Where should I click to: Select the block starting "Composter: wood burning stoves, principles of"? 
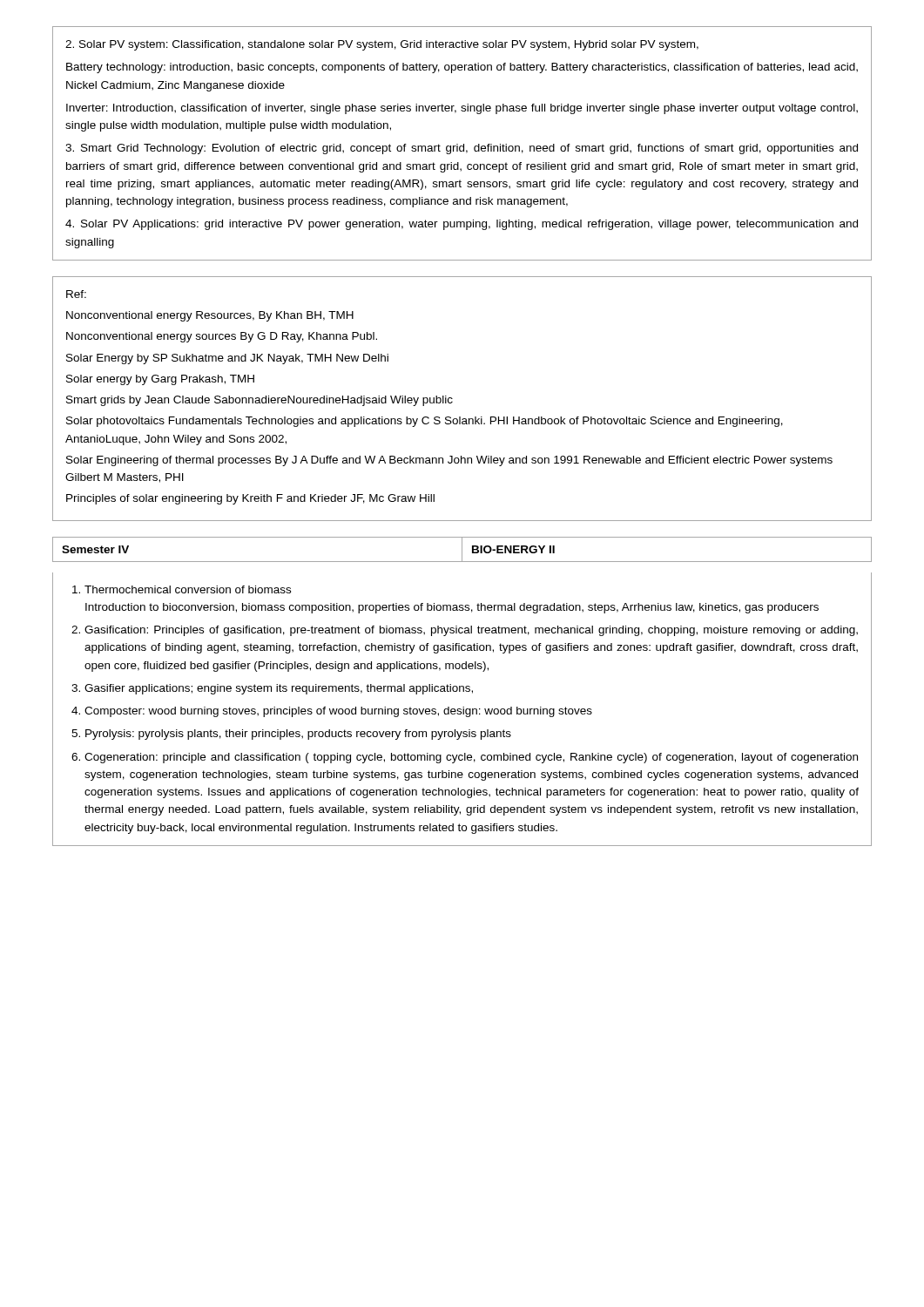pos(338,711)
